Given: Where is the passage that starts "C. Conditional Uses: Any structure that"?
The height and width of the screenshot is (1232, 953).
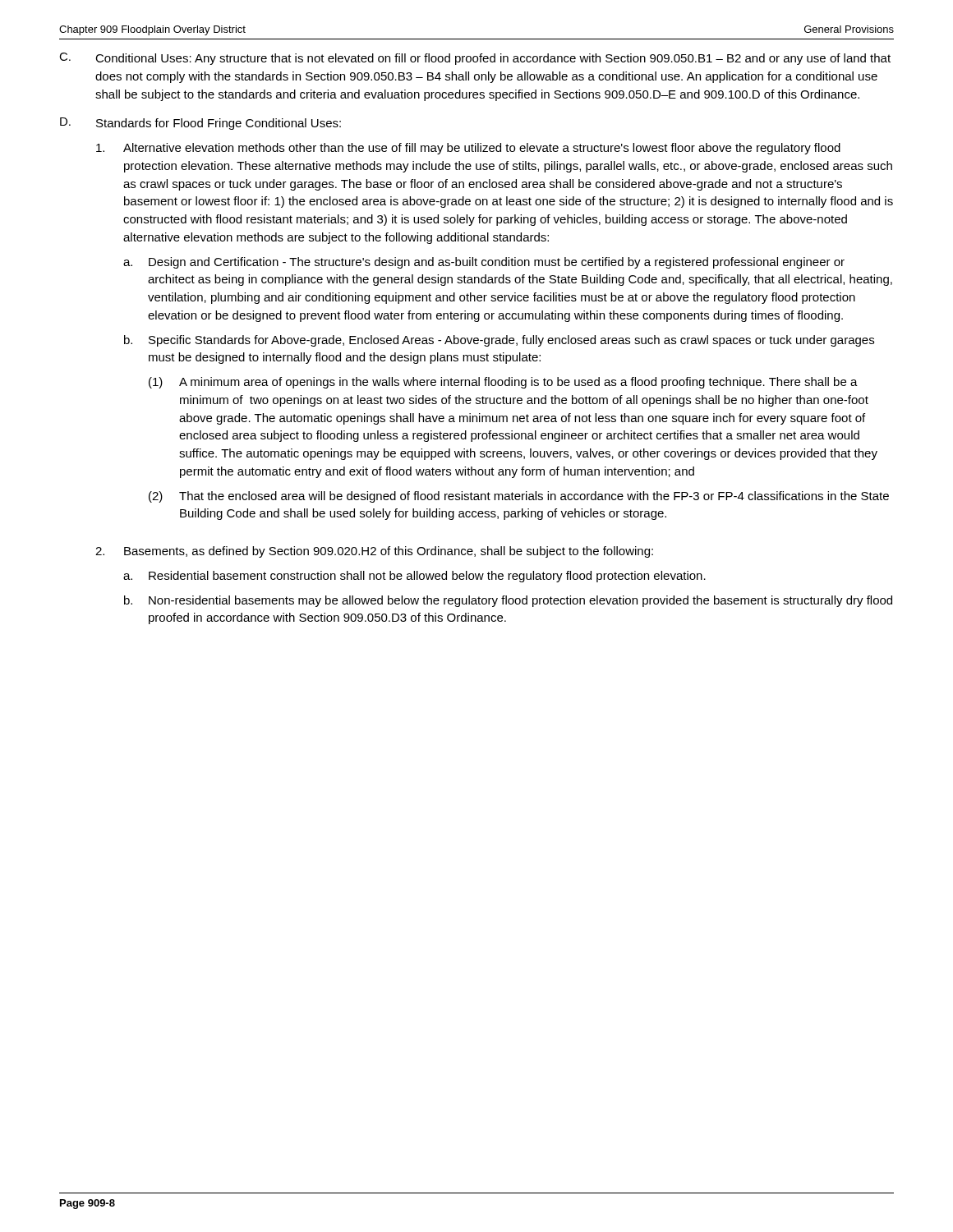Looking at the screenshot, I should click(476, 76).
